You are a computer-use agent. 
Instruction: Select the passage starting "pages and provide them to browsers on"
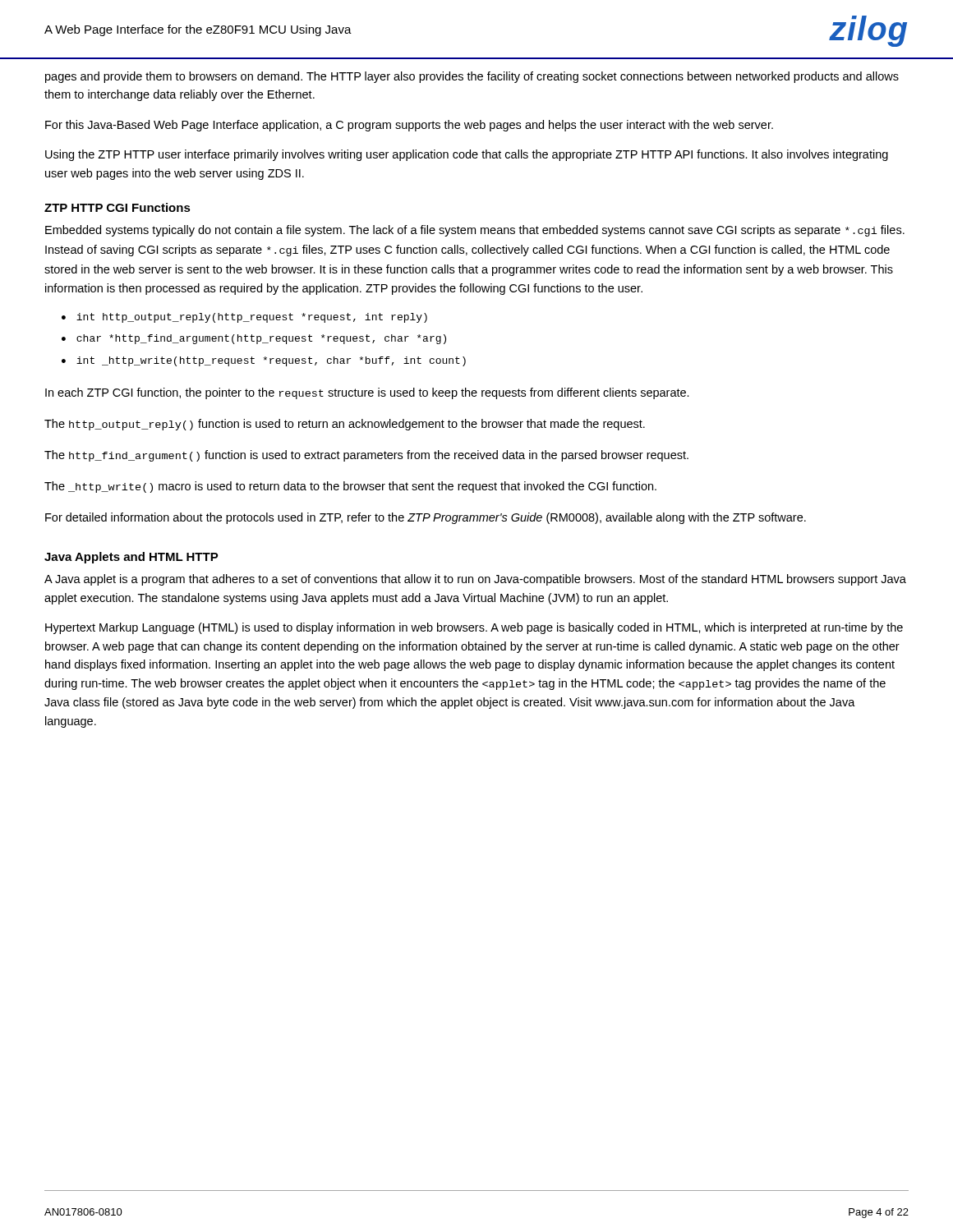coord(472,86)
